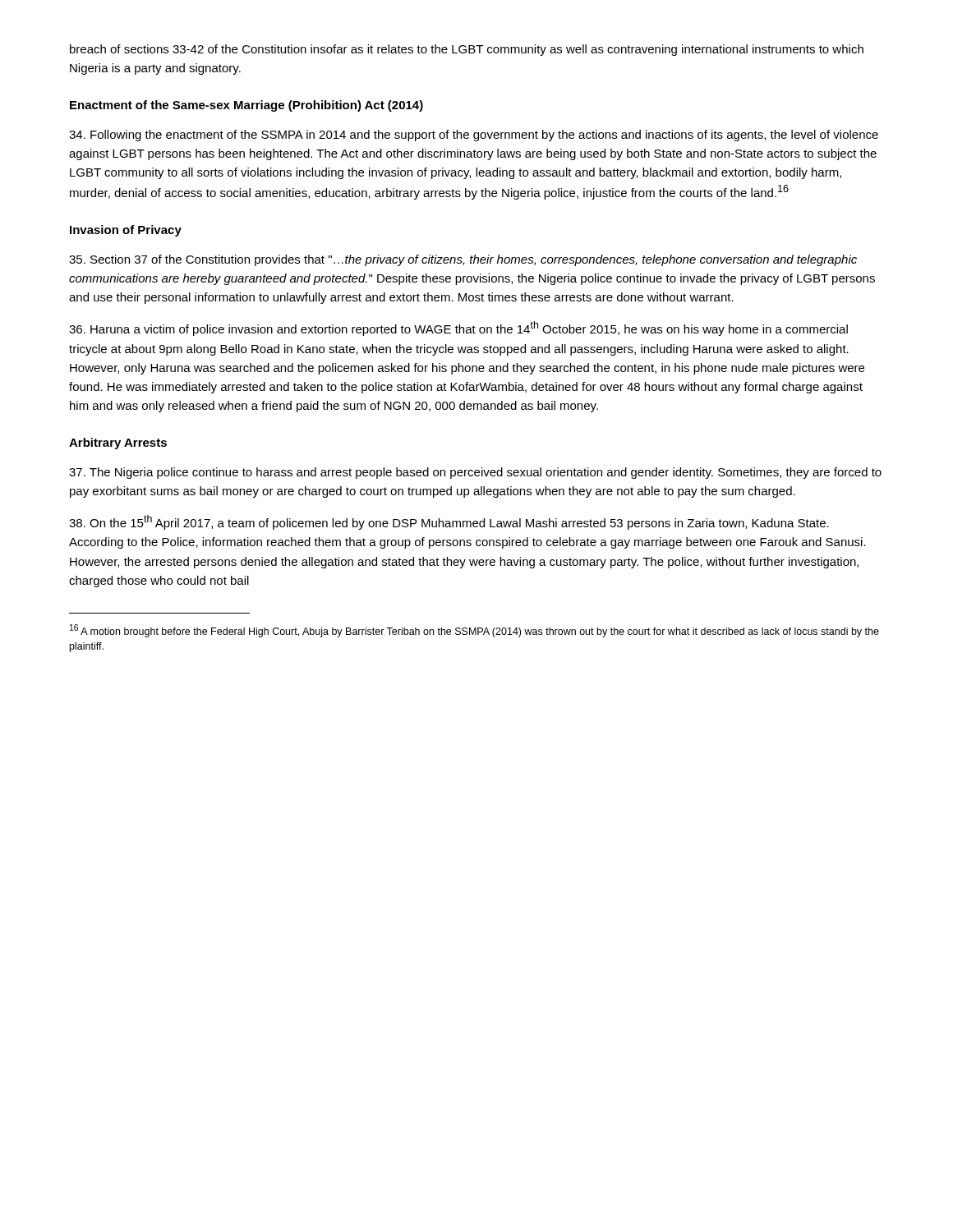This screenshot has height=1232, width=953.
Task: Find the element starting "Enactment of the Same-sex Marriage (Prohibition) Act"
Action: pyautogui.click(x=246, y=104)
